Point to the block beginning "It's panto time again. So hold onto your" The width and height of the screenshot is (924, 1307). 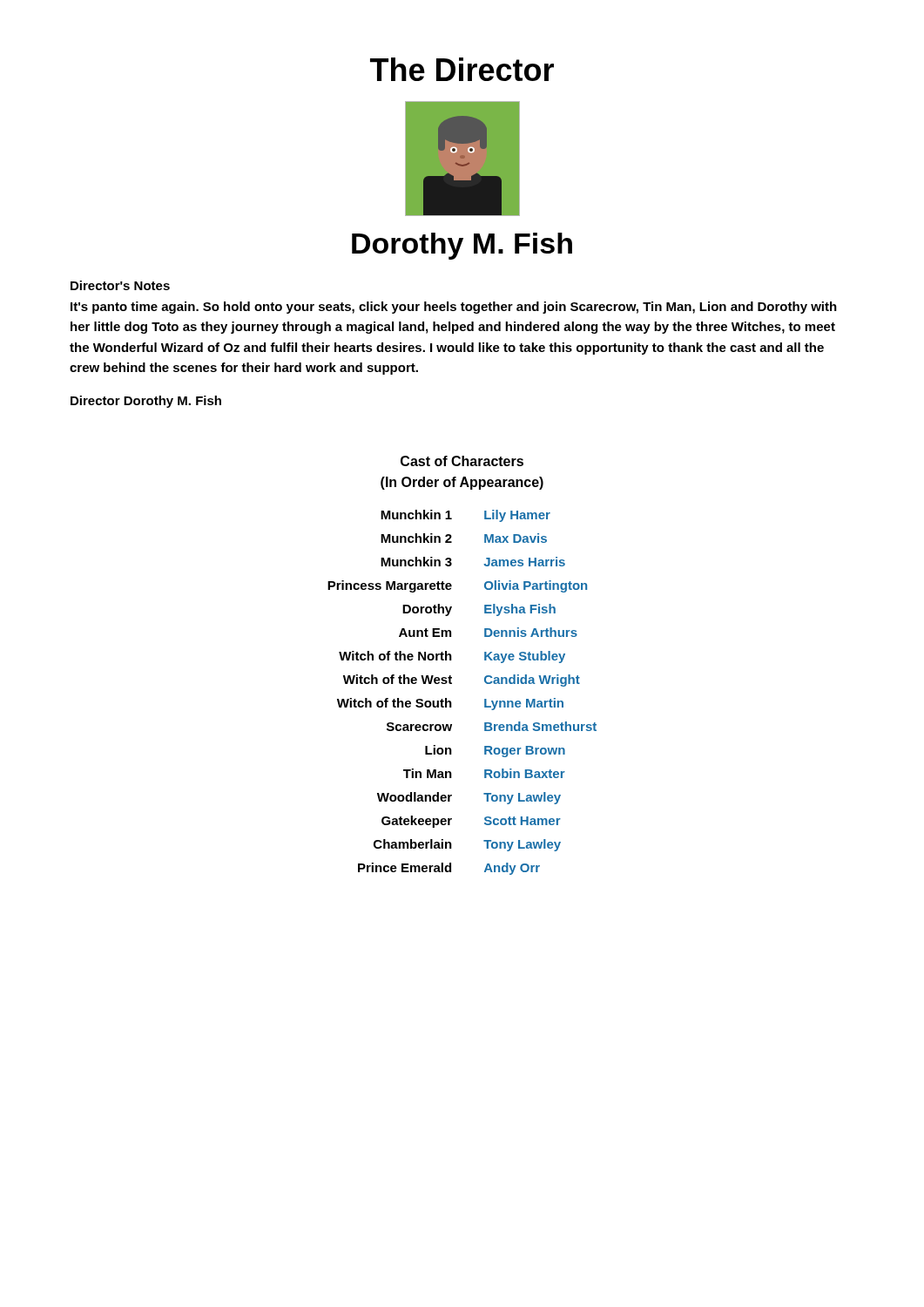coord(453,337)
